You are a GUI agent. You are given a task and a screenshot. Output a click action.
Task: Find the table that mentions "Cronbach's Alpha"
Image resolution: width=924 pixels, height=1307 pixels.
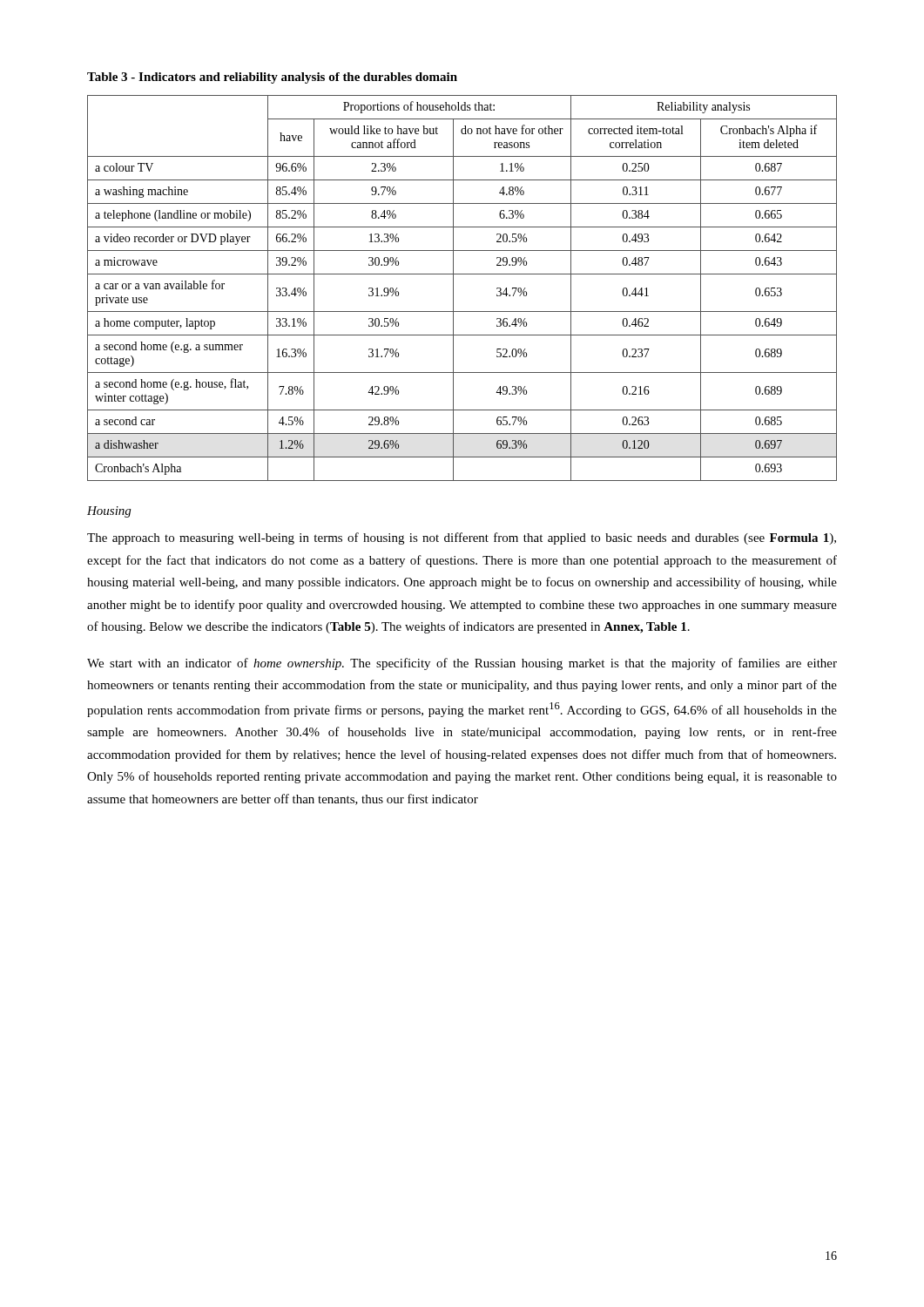[462, 288]
